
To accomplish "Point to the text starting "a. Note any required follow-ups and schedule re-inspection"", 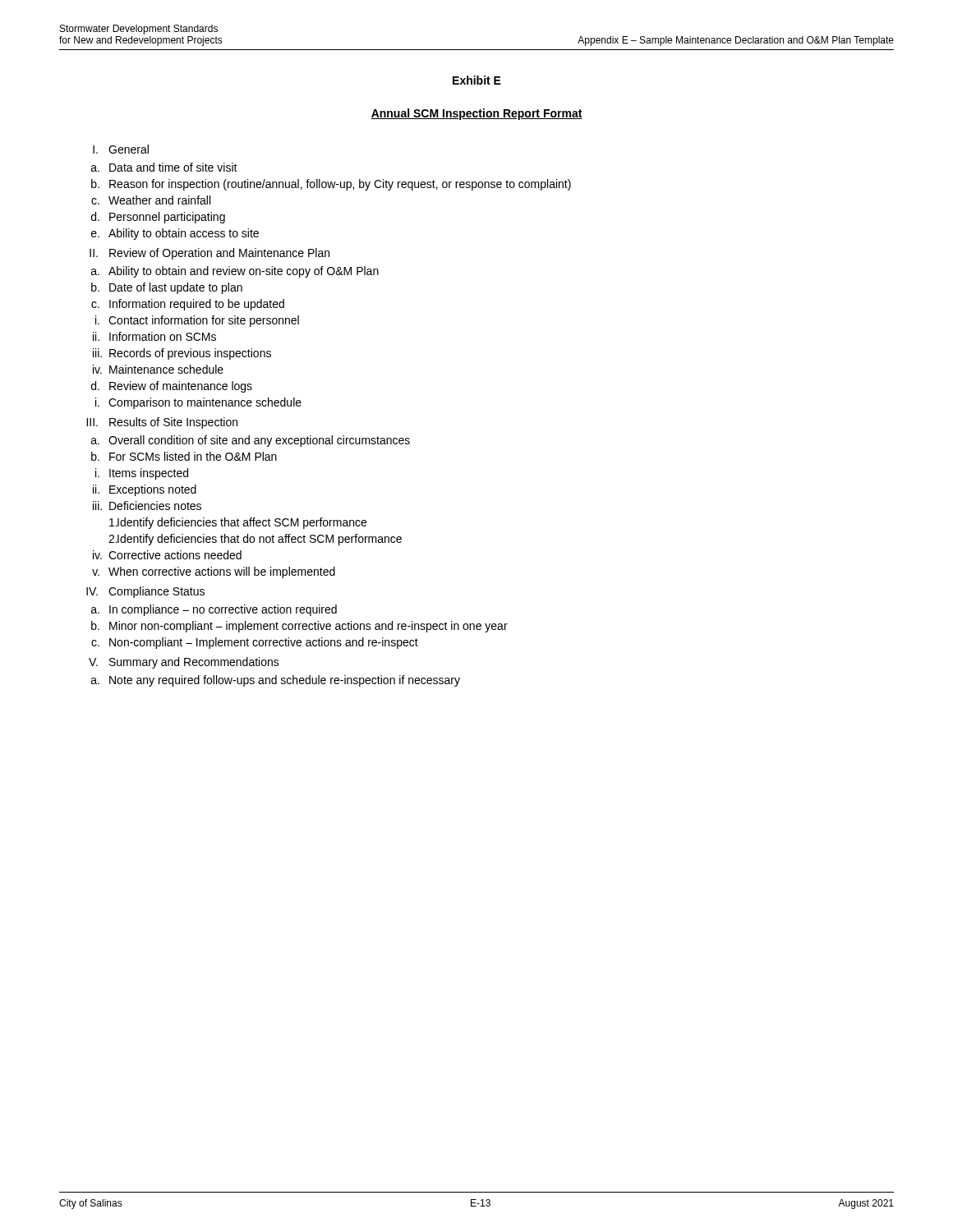I will click(x=276, y=681).
